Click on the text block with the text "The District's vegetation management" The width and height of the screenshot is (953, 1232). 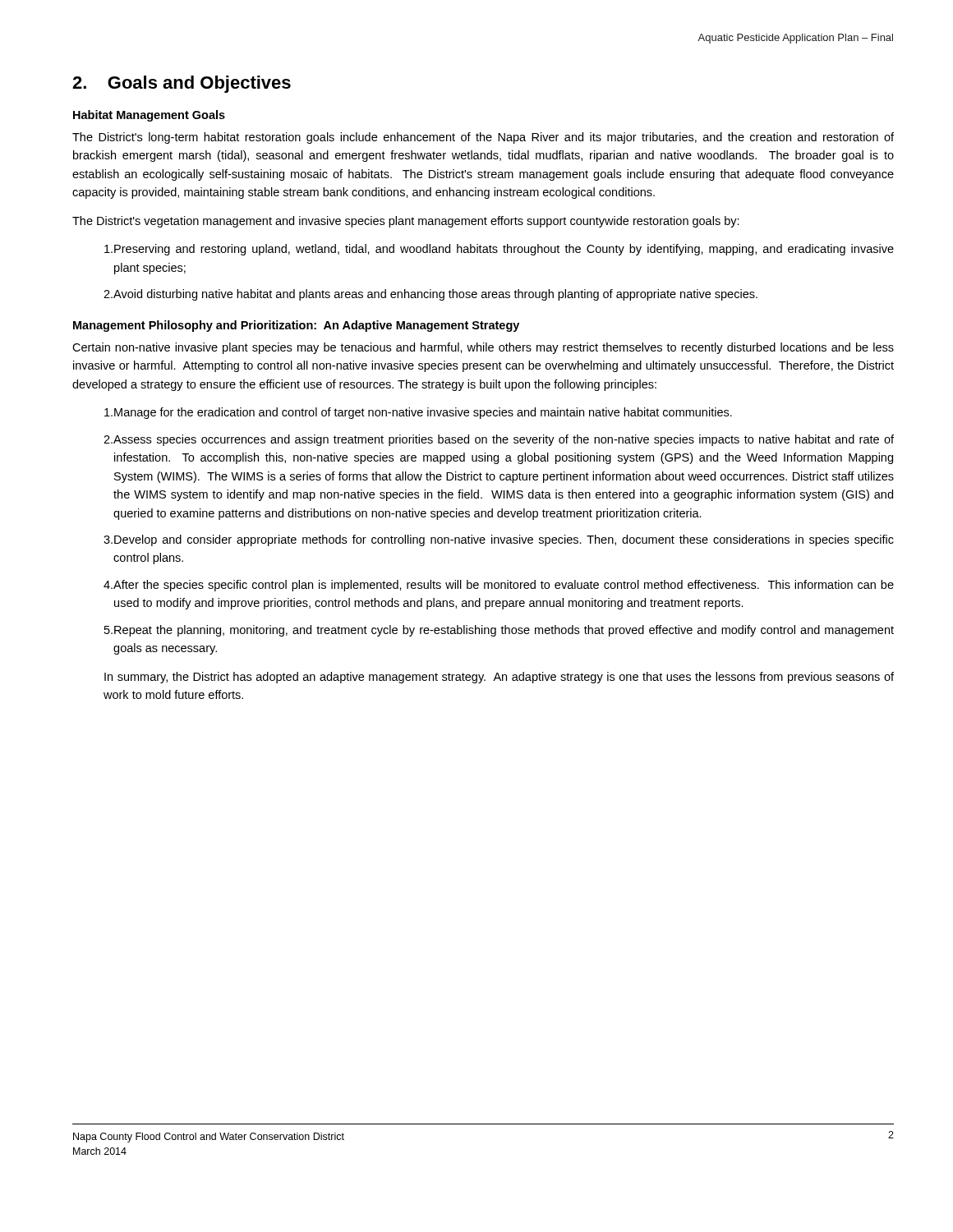[406, 221]
